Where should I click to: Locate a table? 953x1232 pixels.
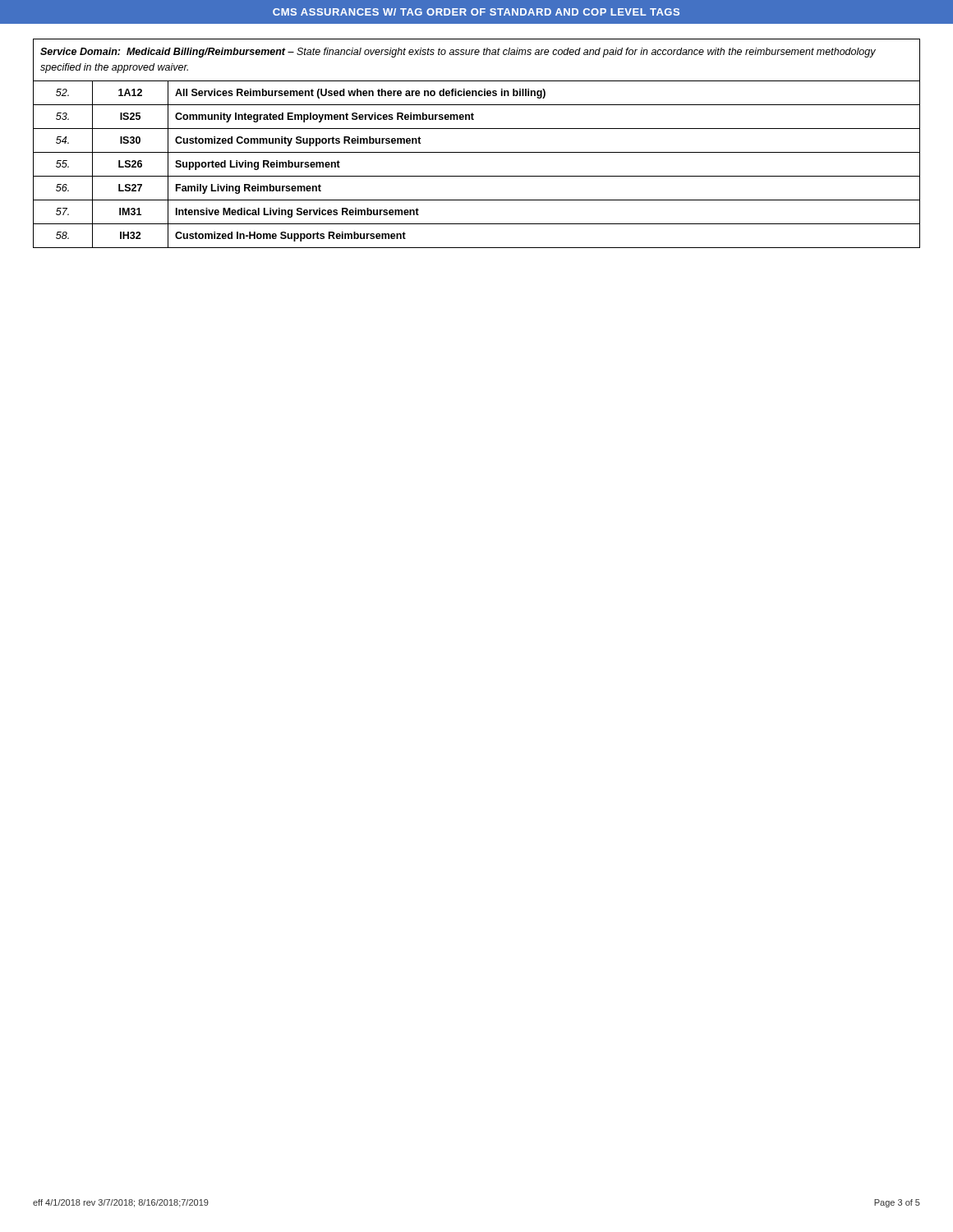476,164
